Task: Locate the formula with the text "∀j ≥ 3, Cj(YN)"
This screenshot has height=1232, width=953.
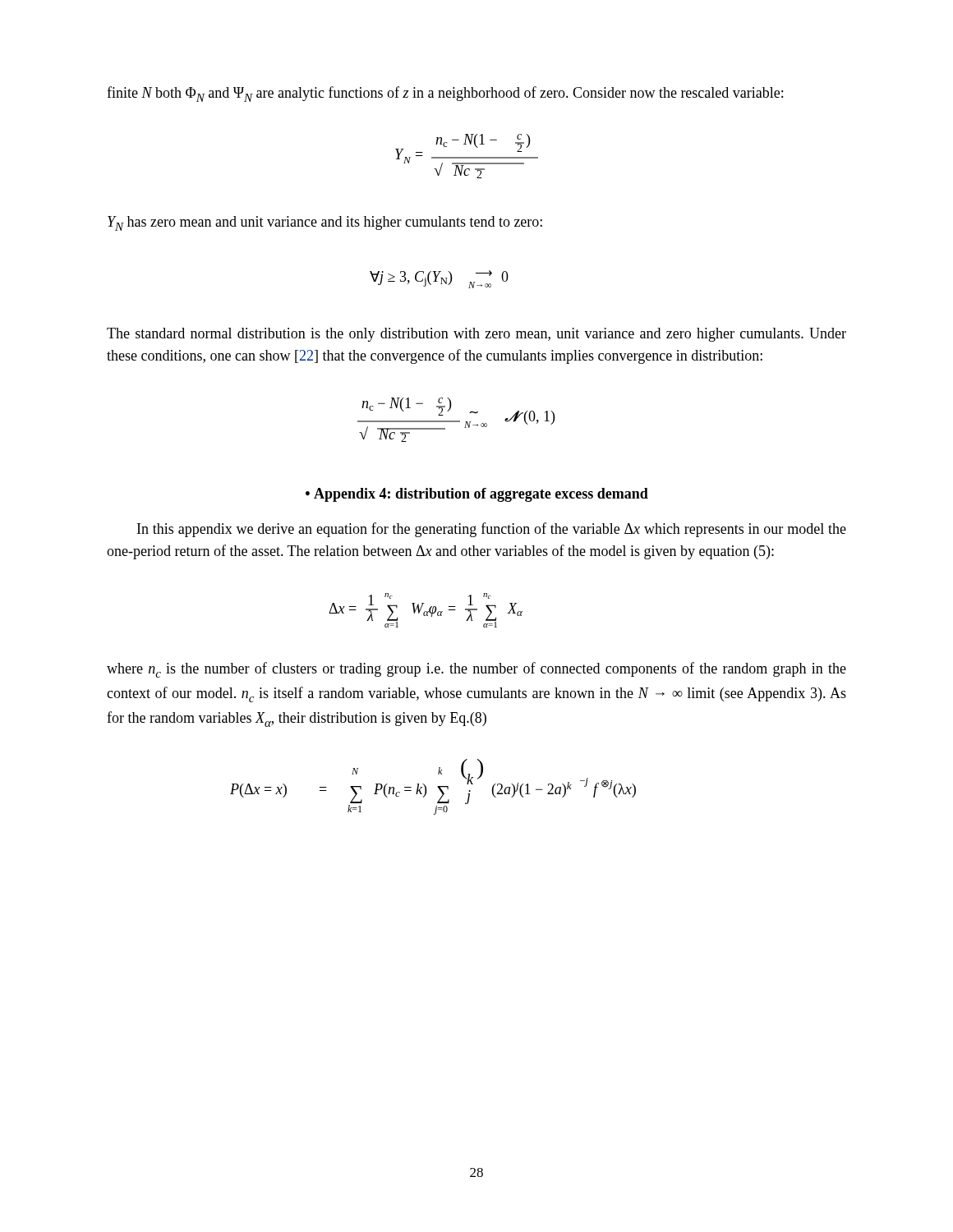Action: click(x=476, y=276)
